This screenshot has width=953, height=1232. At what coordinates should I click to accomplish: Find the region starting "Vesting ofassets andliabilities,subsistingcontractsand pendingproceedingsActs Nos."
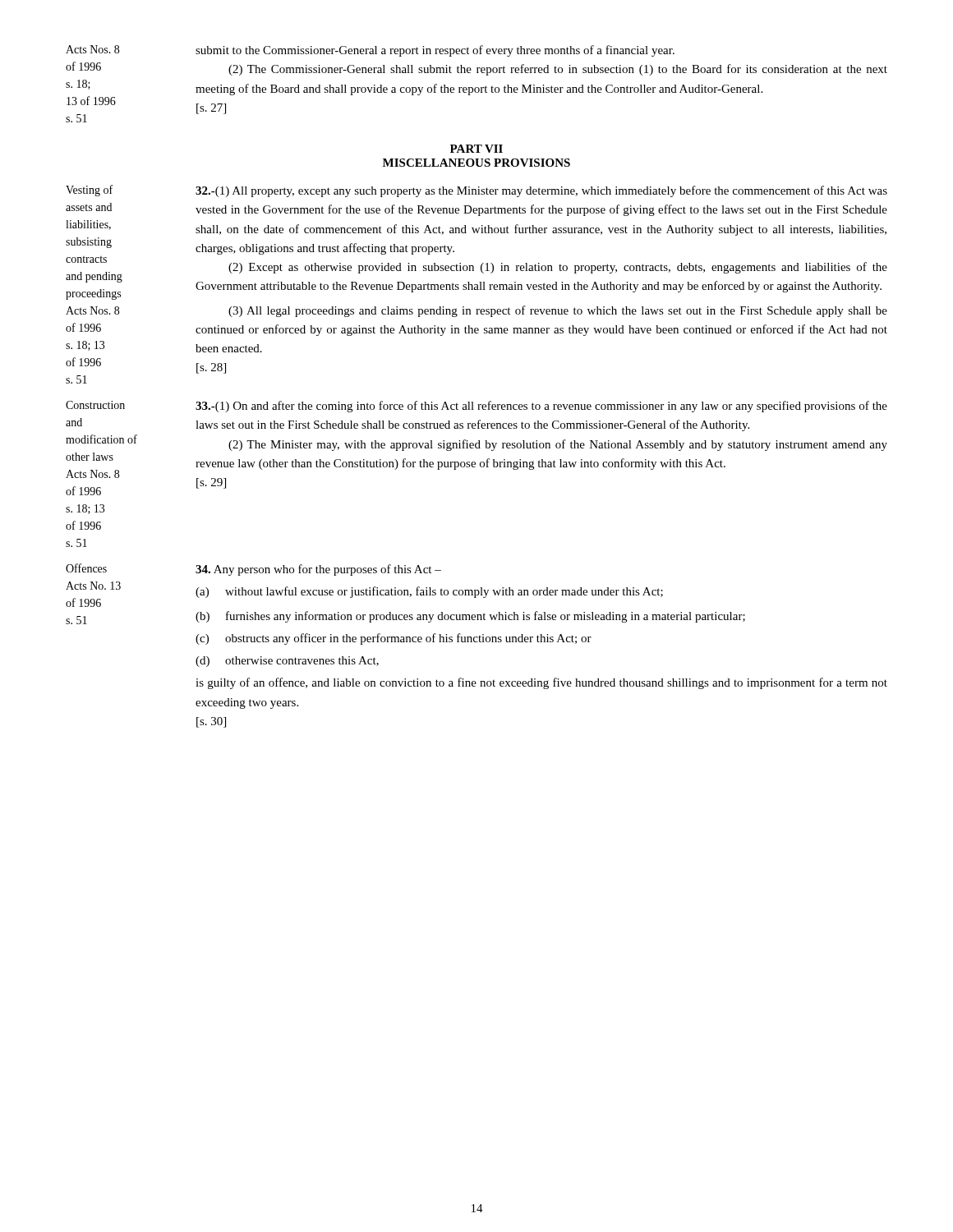click(x=476, y=285)
